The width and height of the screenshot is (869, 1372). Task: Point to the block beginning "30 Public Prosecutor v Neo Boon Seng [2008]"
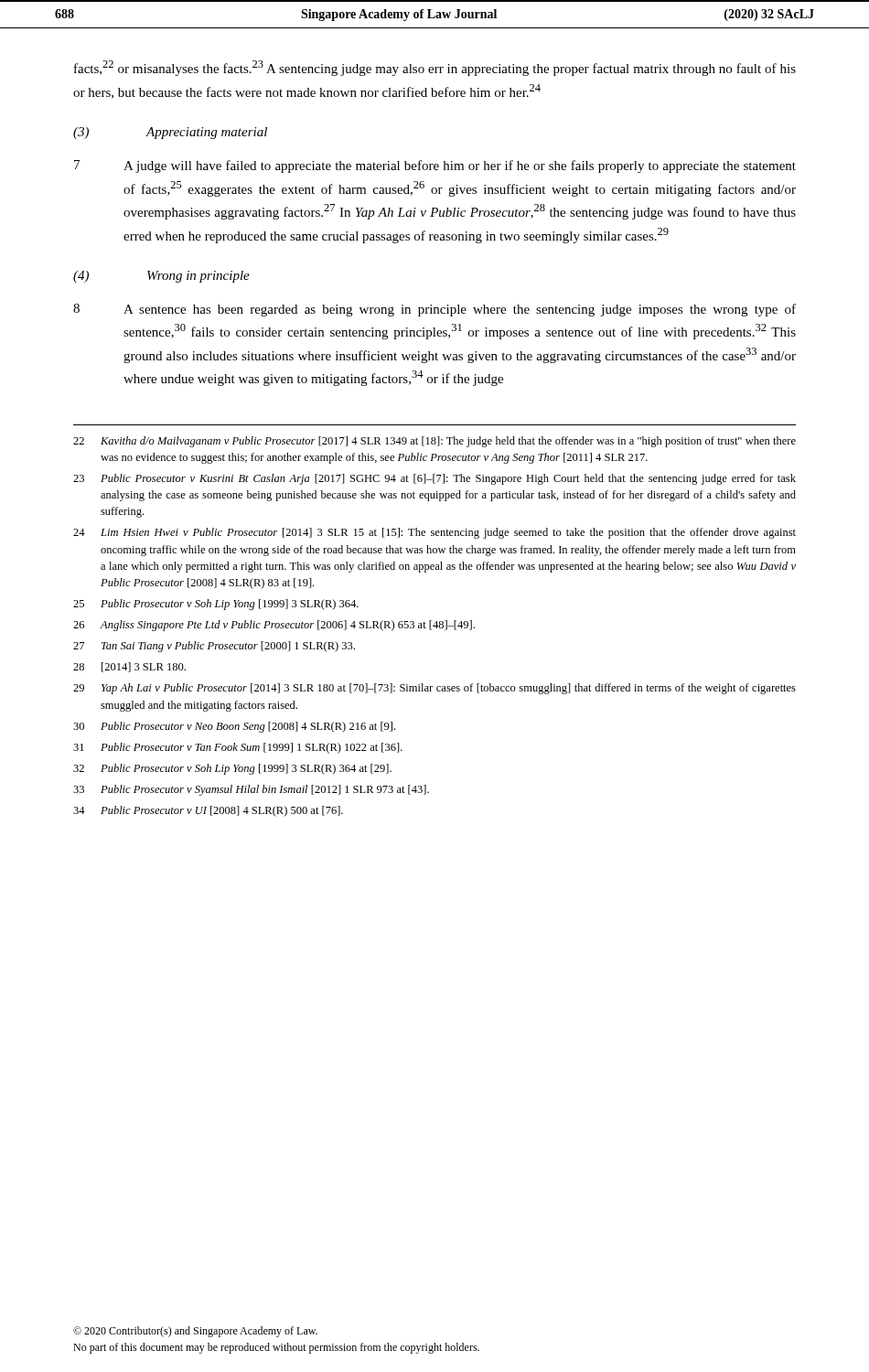click(x=234, y=727)
